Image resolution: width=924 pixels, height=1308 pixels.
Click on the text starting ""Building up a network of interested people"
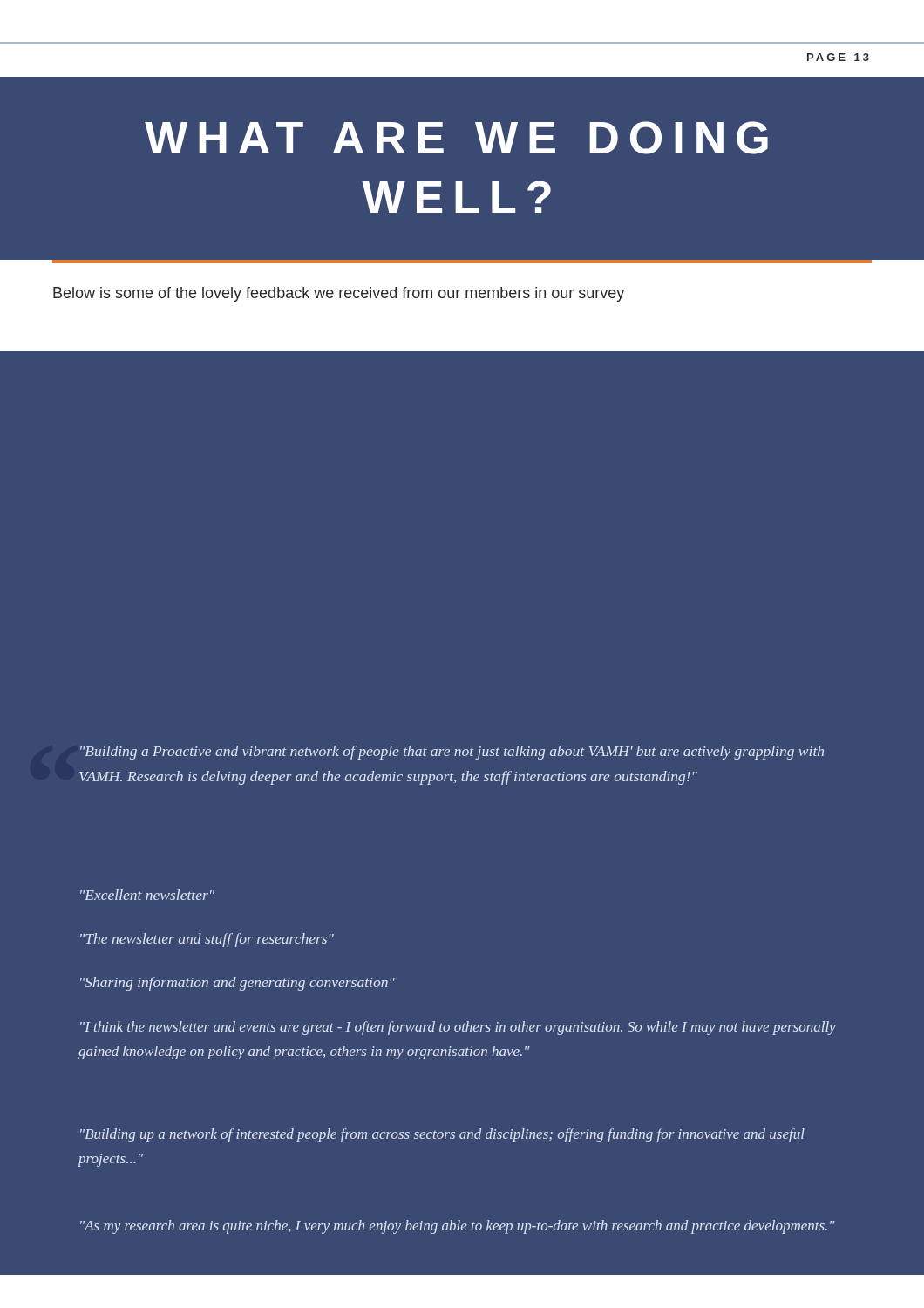441,1146
